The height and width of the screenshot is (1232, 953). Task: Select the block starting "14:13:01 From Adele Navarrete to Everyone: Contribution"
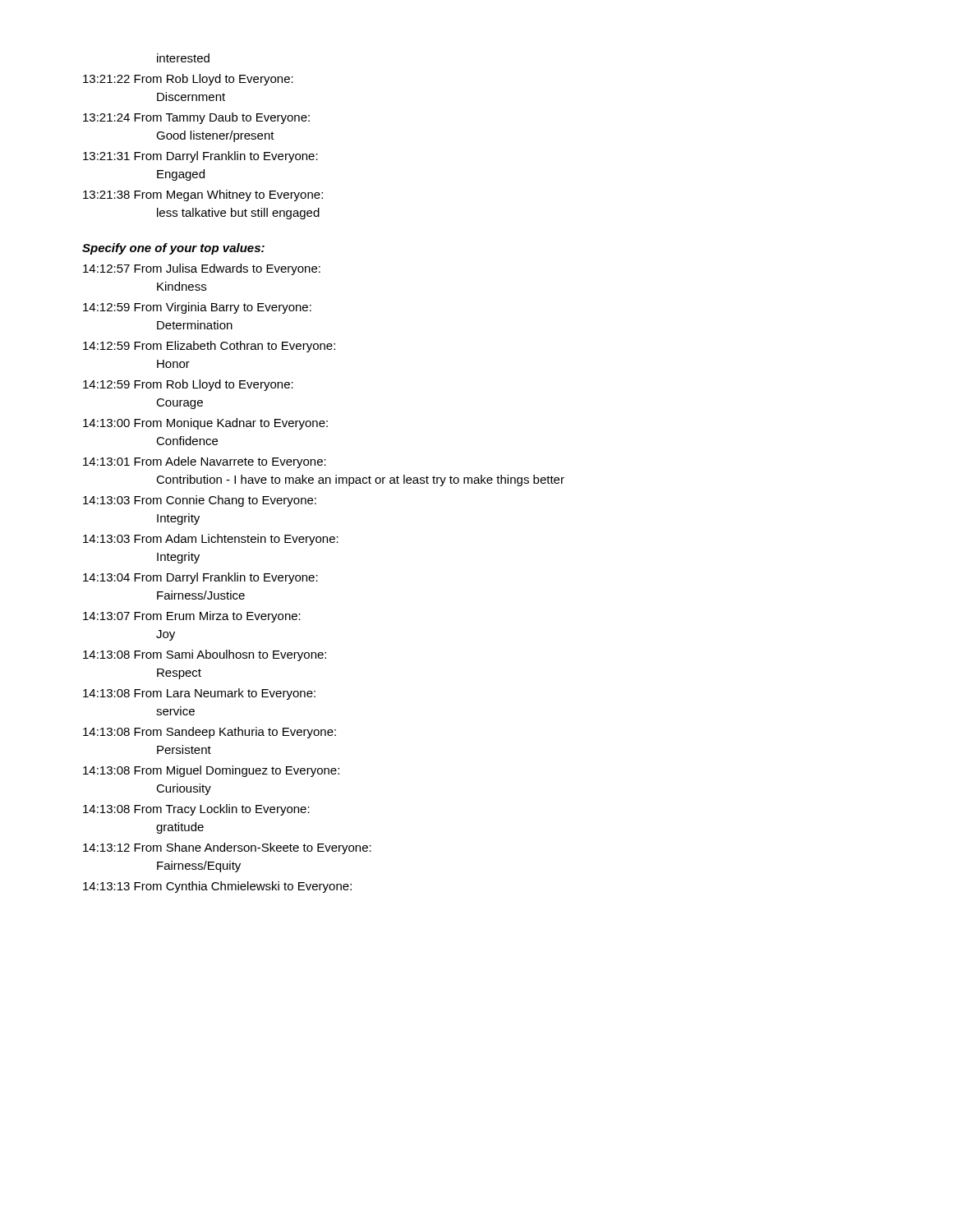[323, 471]
